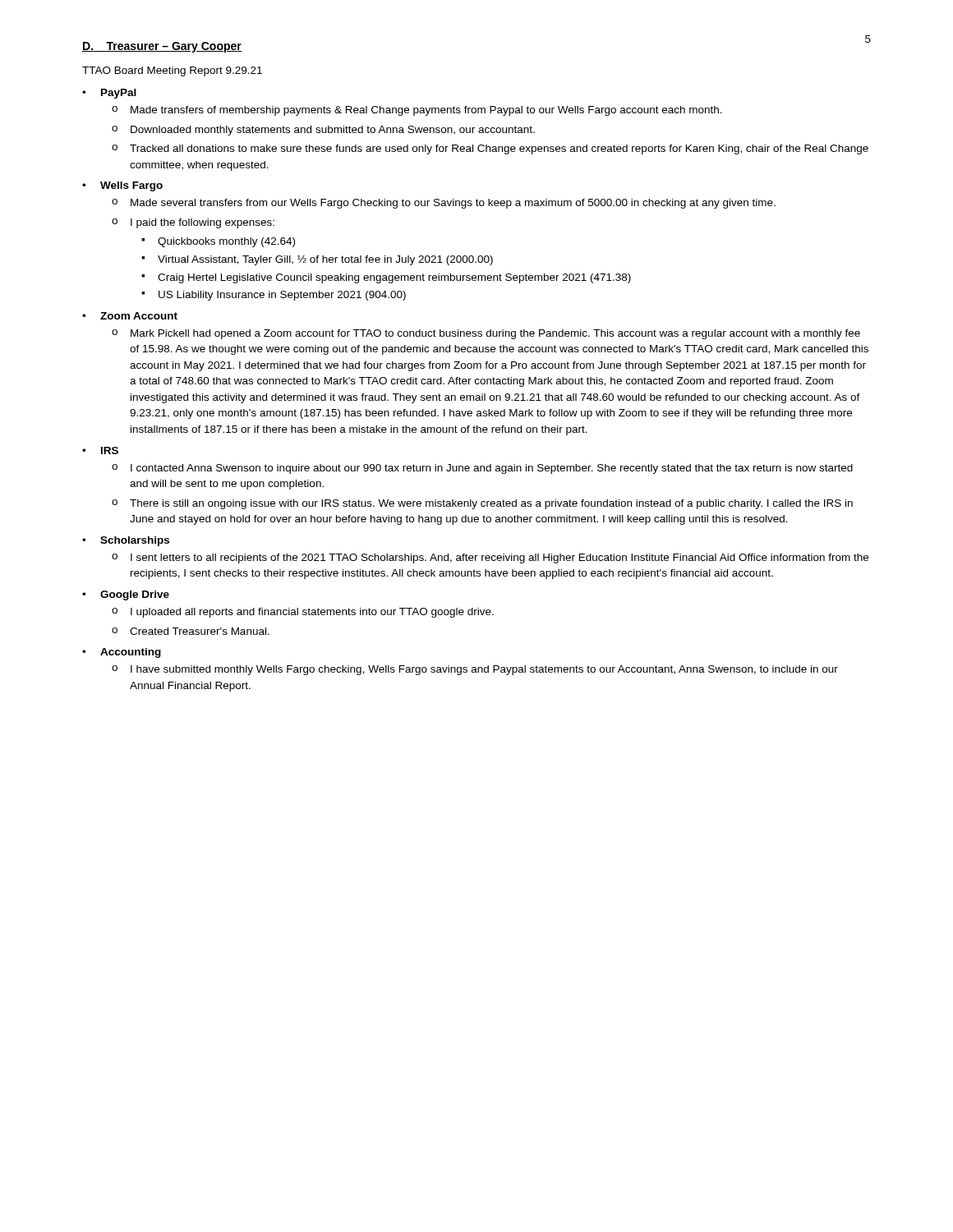Navigate to the region starting "o I sent letters"
The width and height of the screenshot is (953, 1232).
491,565
